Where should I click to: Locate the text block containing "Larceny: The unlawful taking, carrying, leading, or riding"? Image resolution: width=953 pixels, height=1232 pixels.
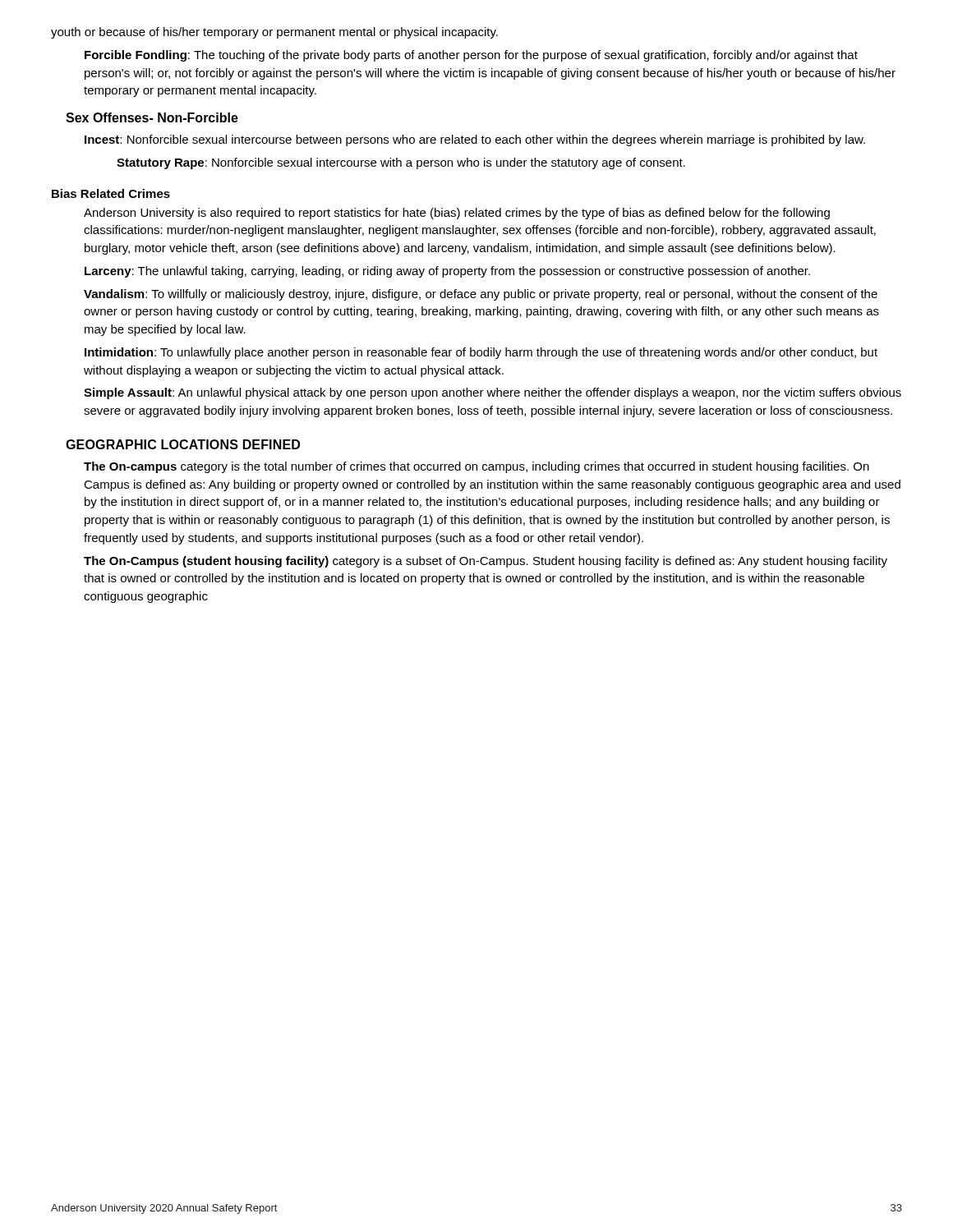click(447, 270)
